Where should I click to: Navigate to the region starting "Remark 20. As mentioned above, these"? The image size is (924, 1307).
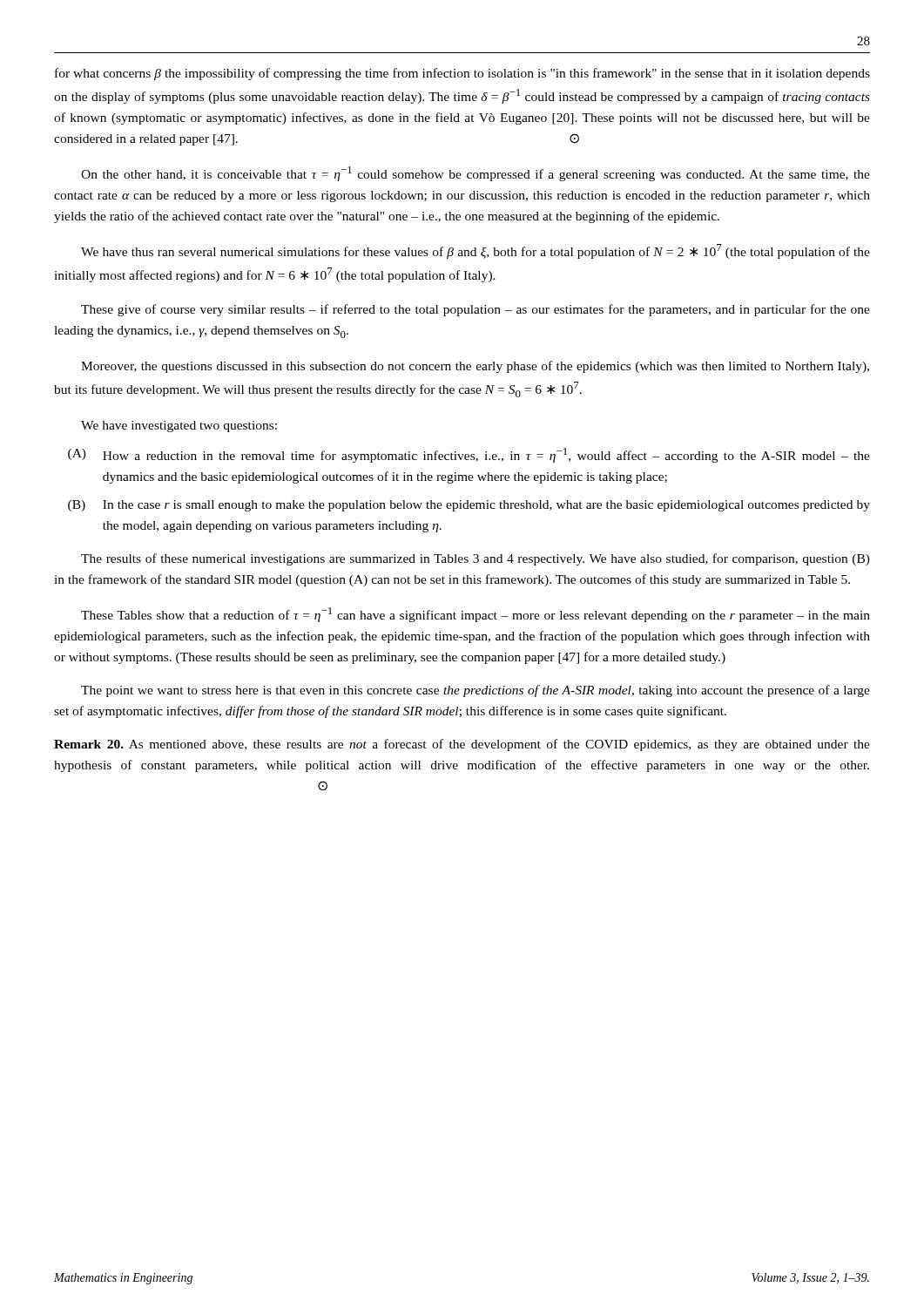pos(462,765)
